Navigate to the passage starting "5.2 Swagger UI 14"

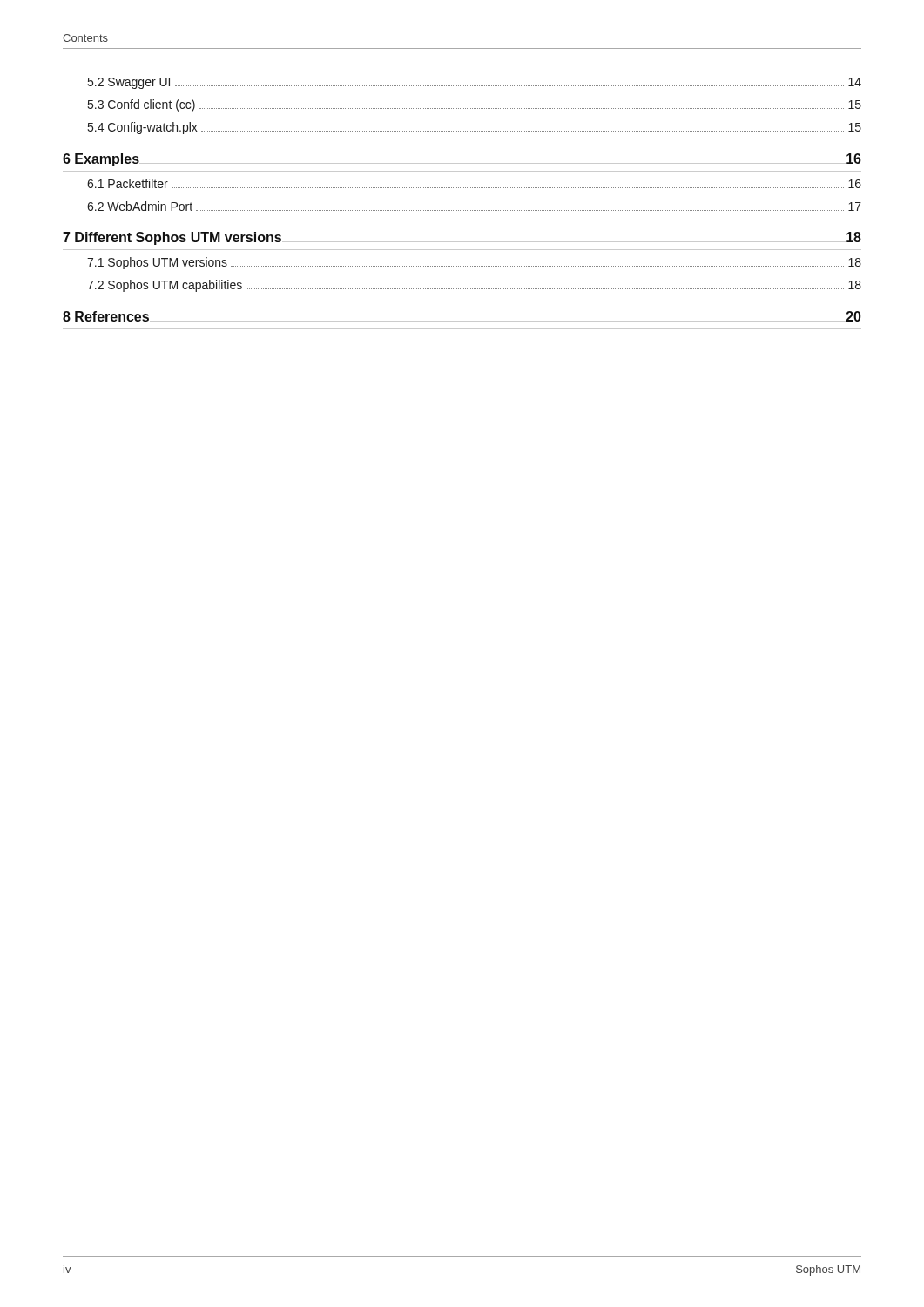click(x=474, y=83)
